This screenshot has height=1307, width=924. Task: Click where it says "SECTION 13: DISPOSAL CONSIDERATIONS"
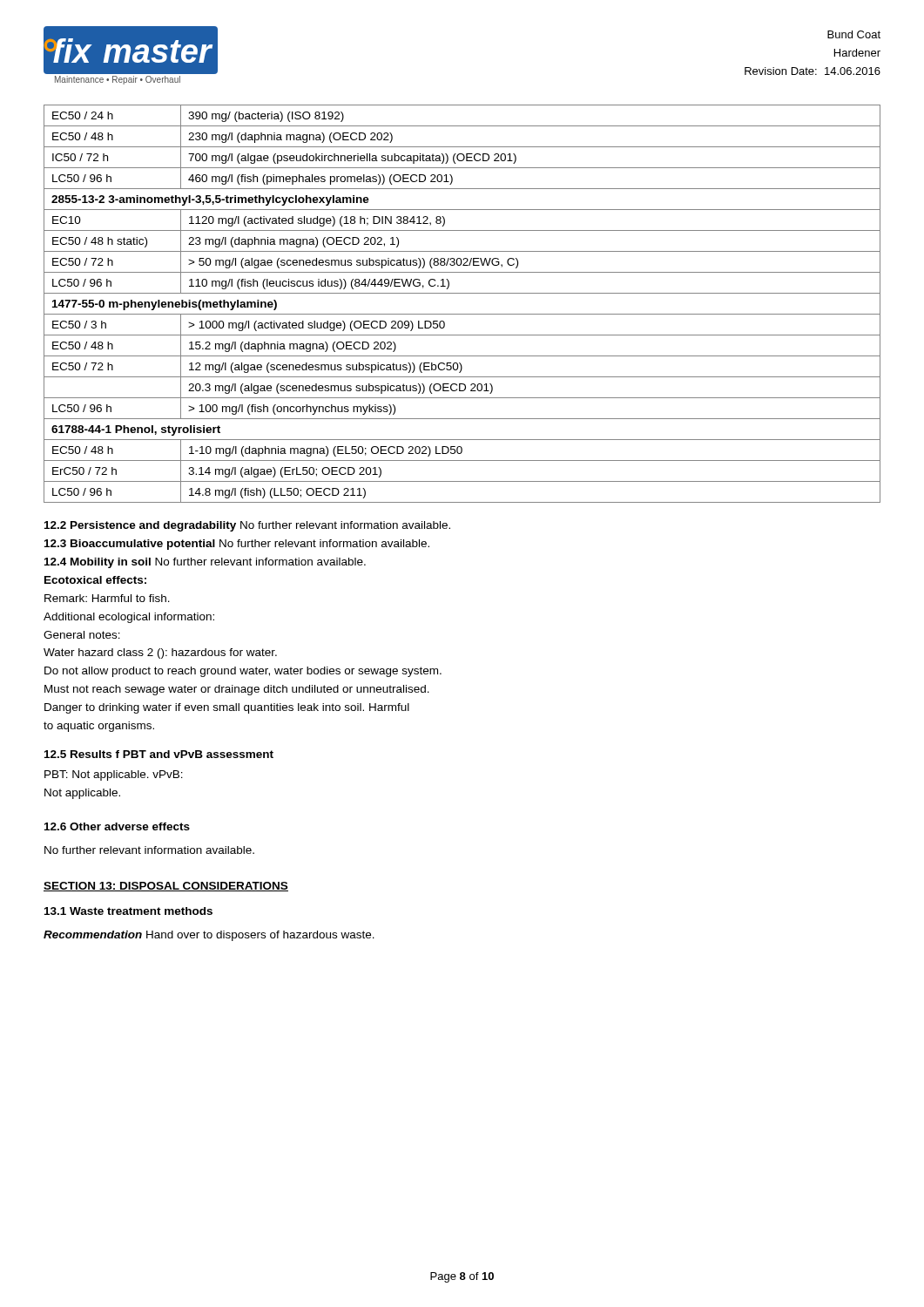pos(166,886)
